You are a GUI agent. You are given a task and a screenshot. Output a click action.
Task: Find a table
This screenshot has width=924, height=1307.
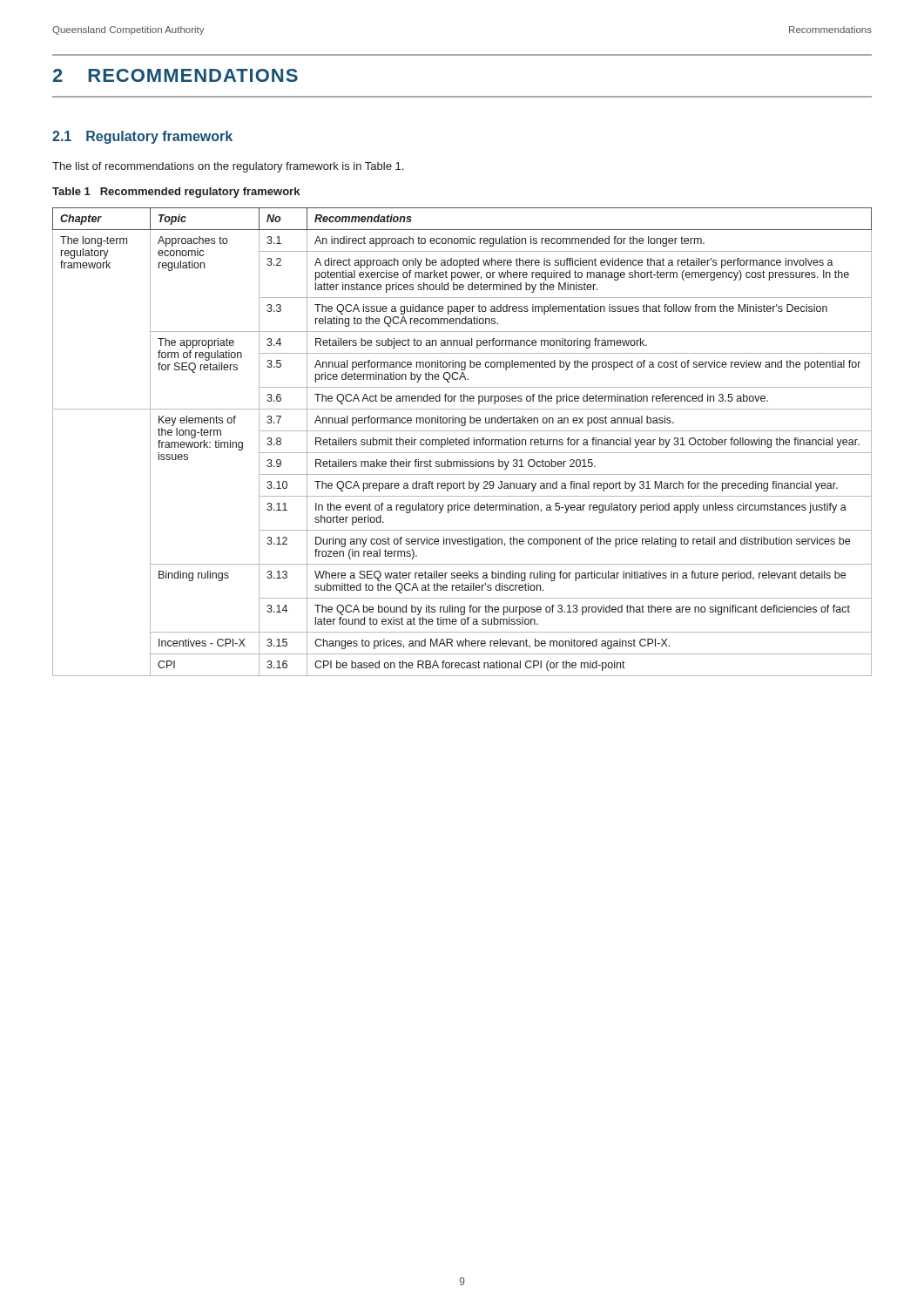(x=462, y=442)
